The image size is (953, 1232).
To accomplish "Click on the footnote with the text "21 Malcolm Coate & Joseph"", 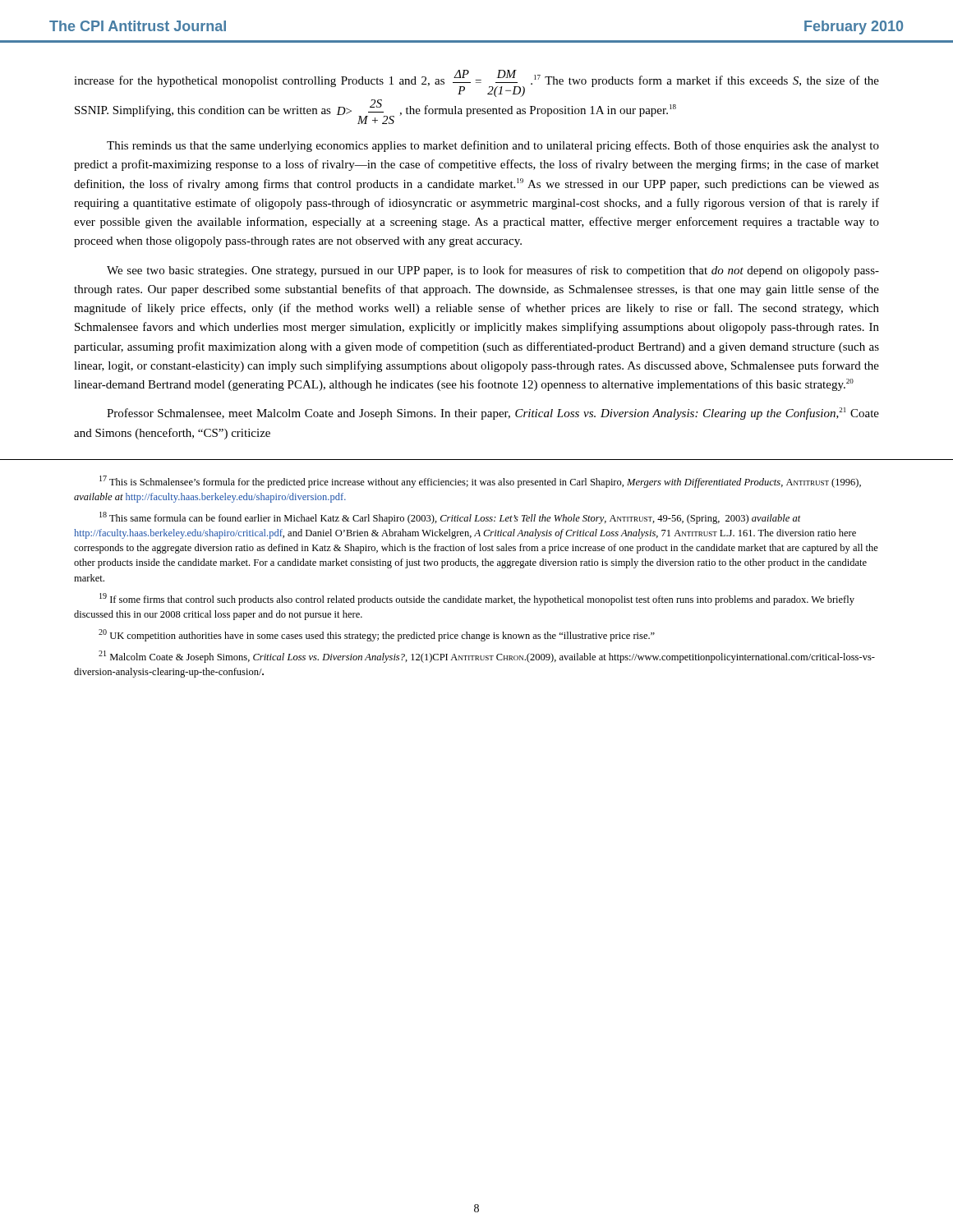I will [474, 664].
